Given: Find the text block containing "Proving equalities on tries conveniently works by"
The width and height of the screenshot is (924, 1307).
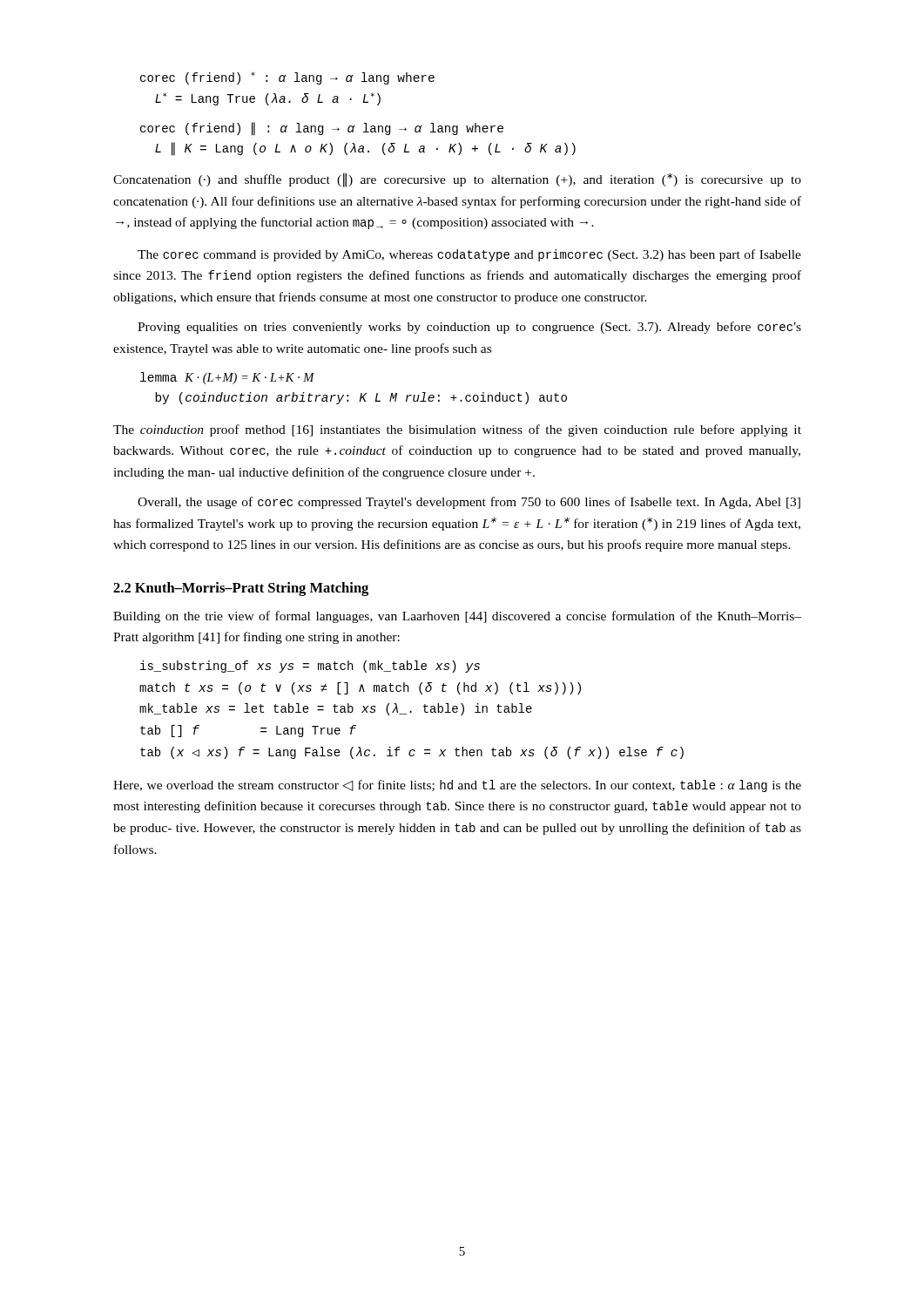Looking at the screenshot, I should (457, 338).
